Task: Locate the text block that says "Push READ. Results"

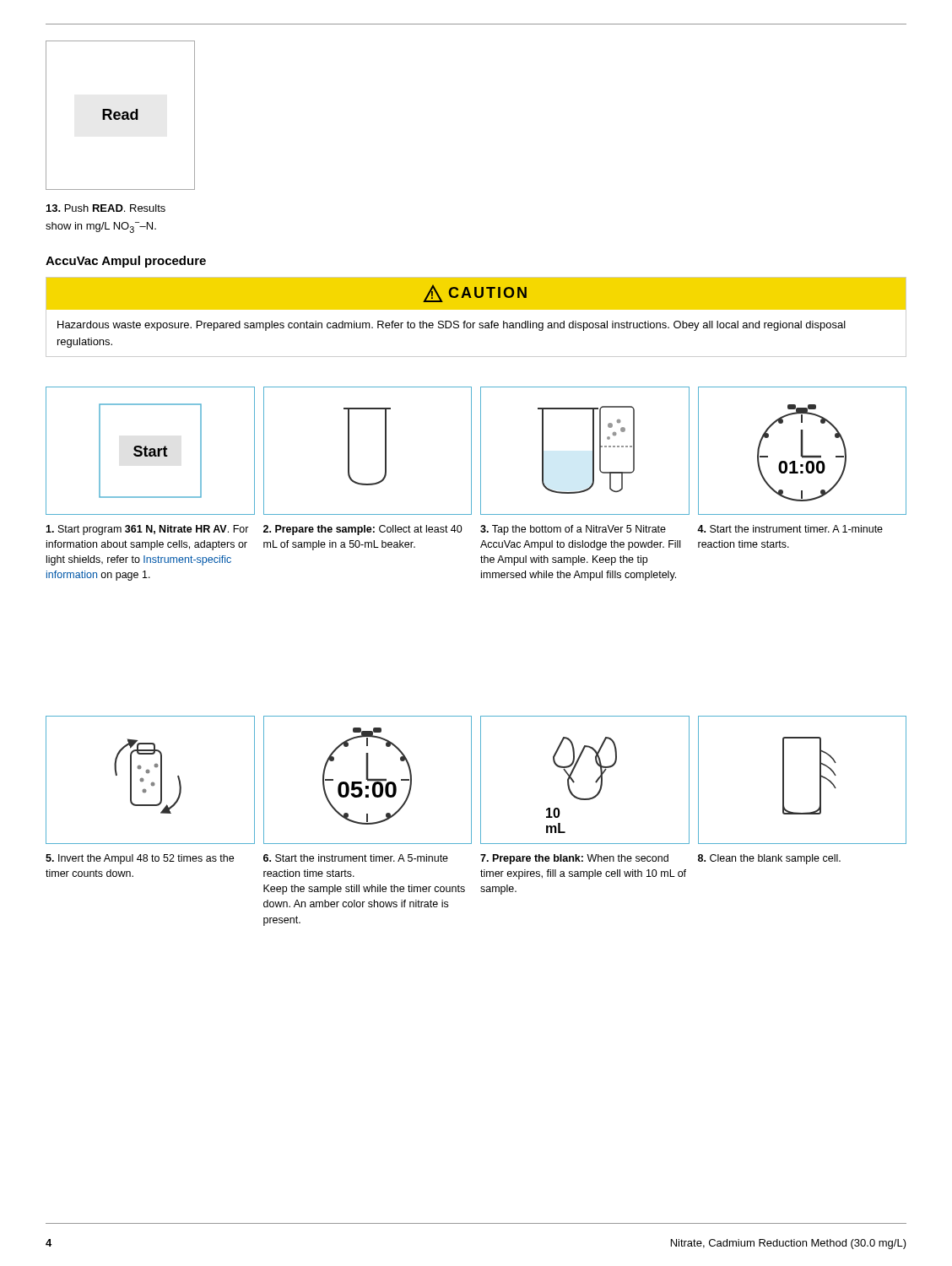Action: pos(106,218)
